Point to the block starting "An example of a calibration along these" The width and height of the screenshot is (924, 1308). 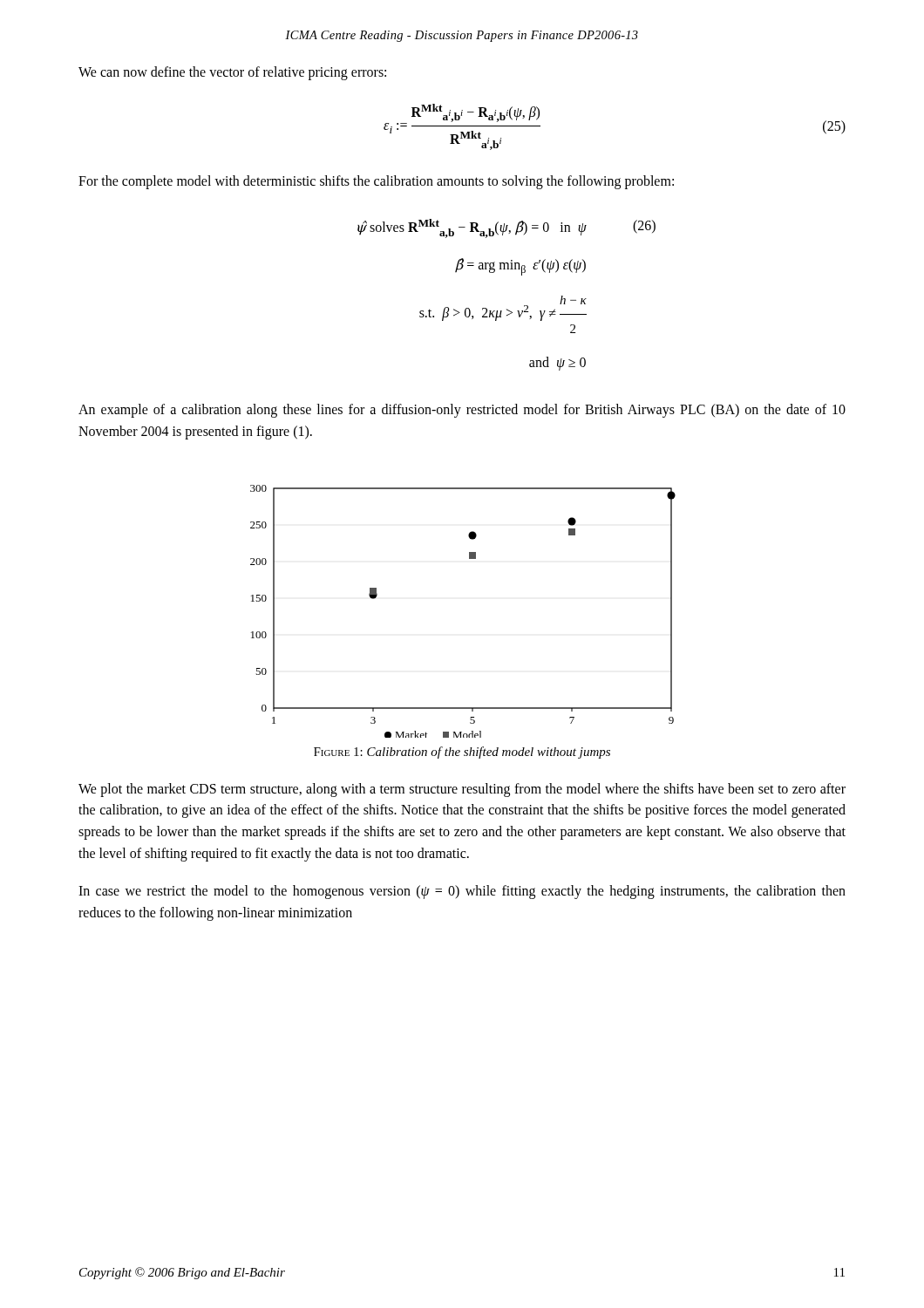462,420
